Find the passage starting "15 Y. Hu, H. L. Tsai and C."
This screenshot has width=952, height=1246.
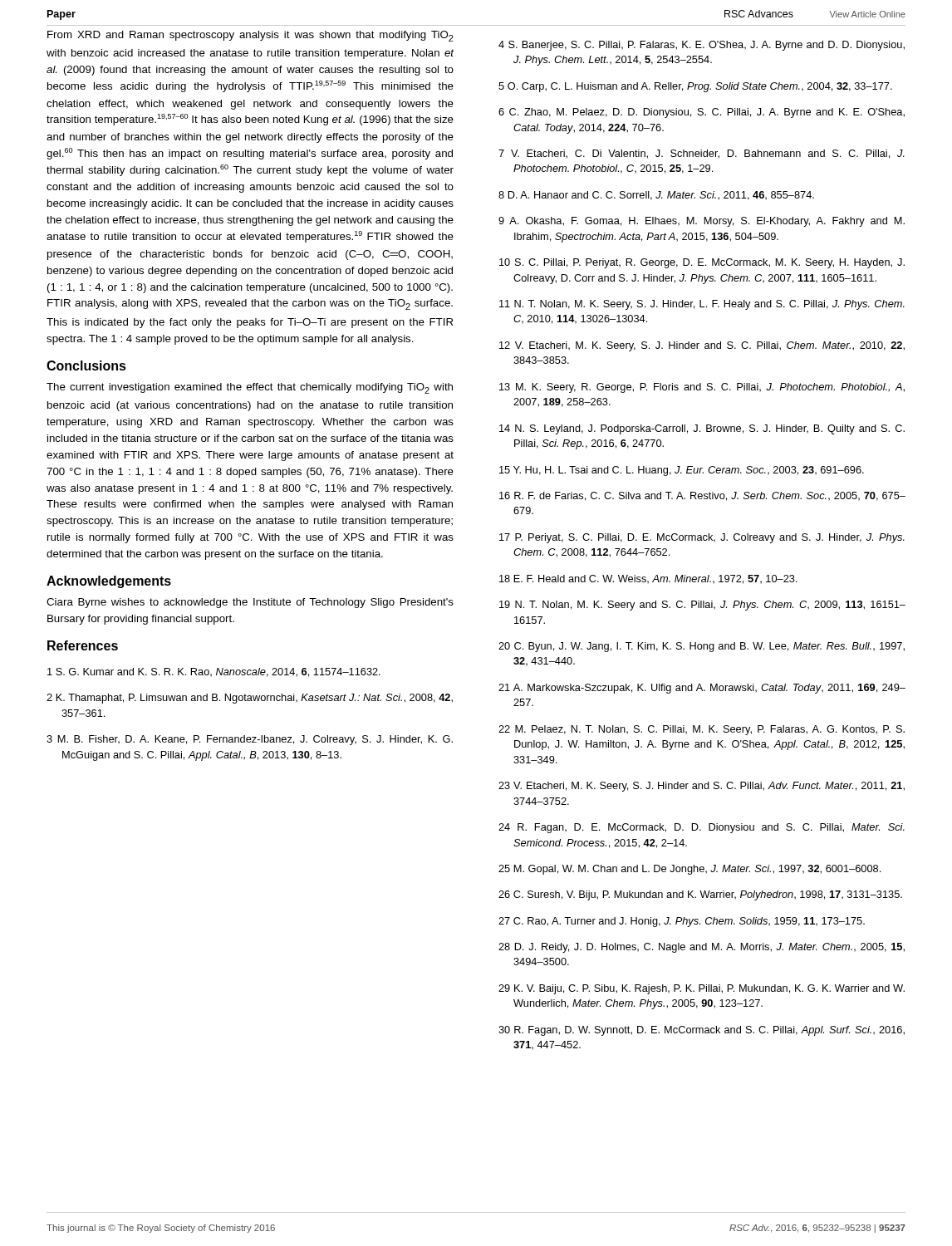click(x=702, y=470)
